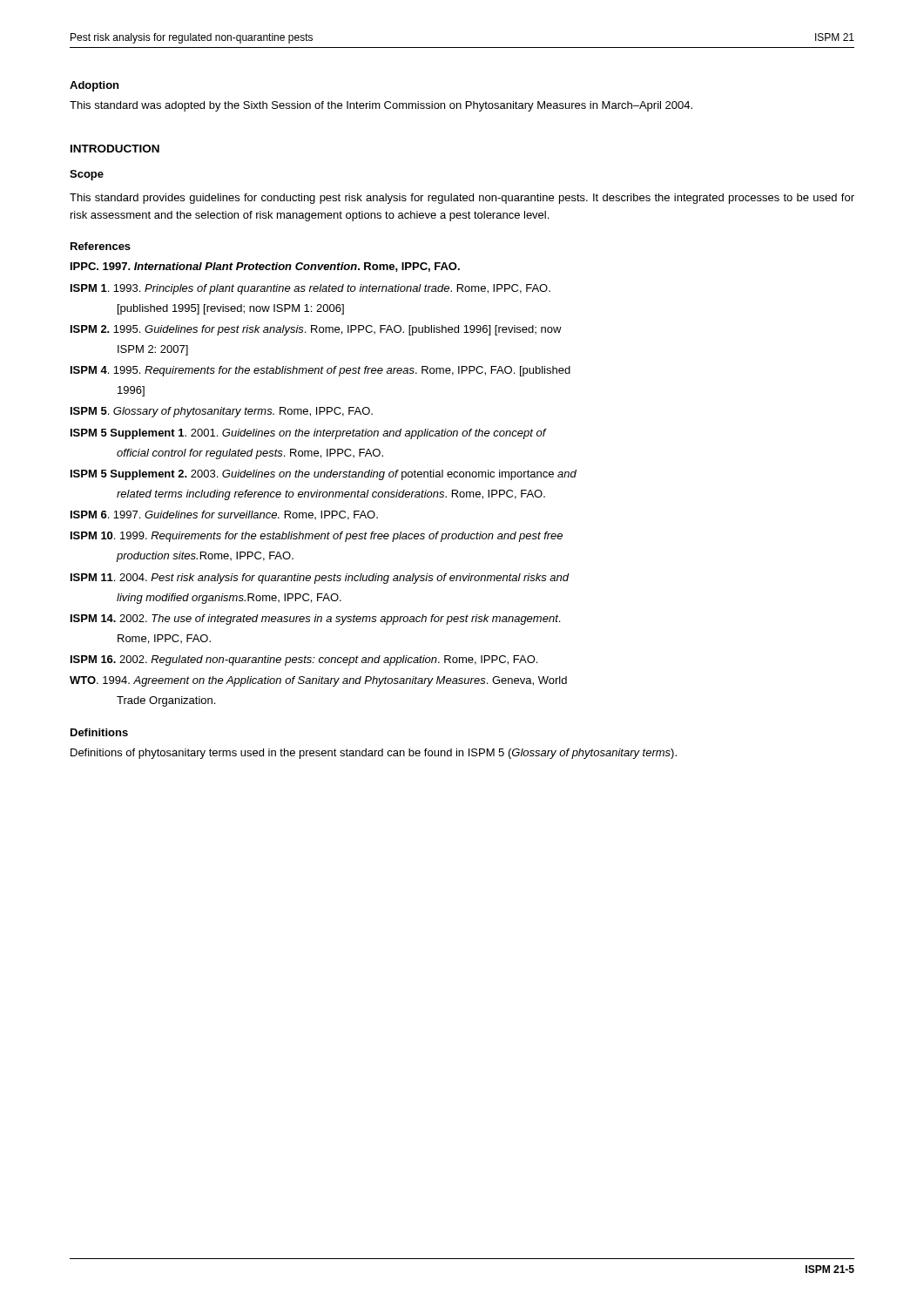Point to the text block starting "ISPM 16. 2002. Regulated"
Viewport: 924px width, 1307px height.
304,660
